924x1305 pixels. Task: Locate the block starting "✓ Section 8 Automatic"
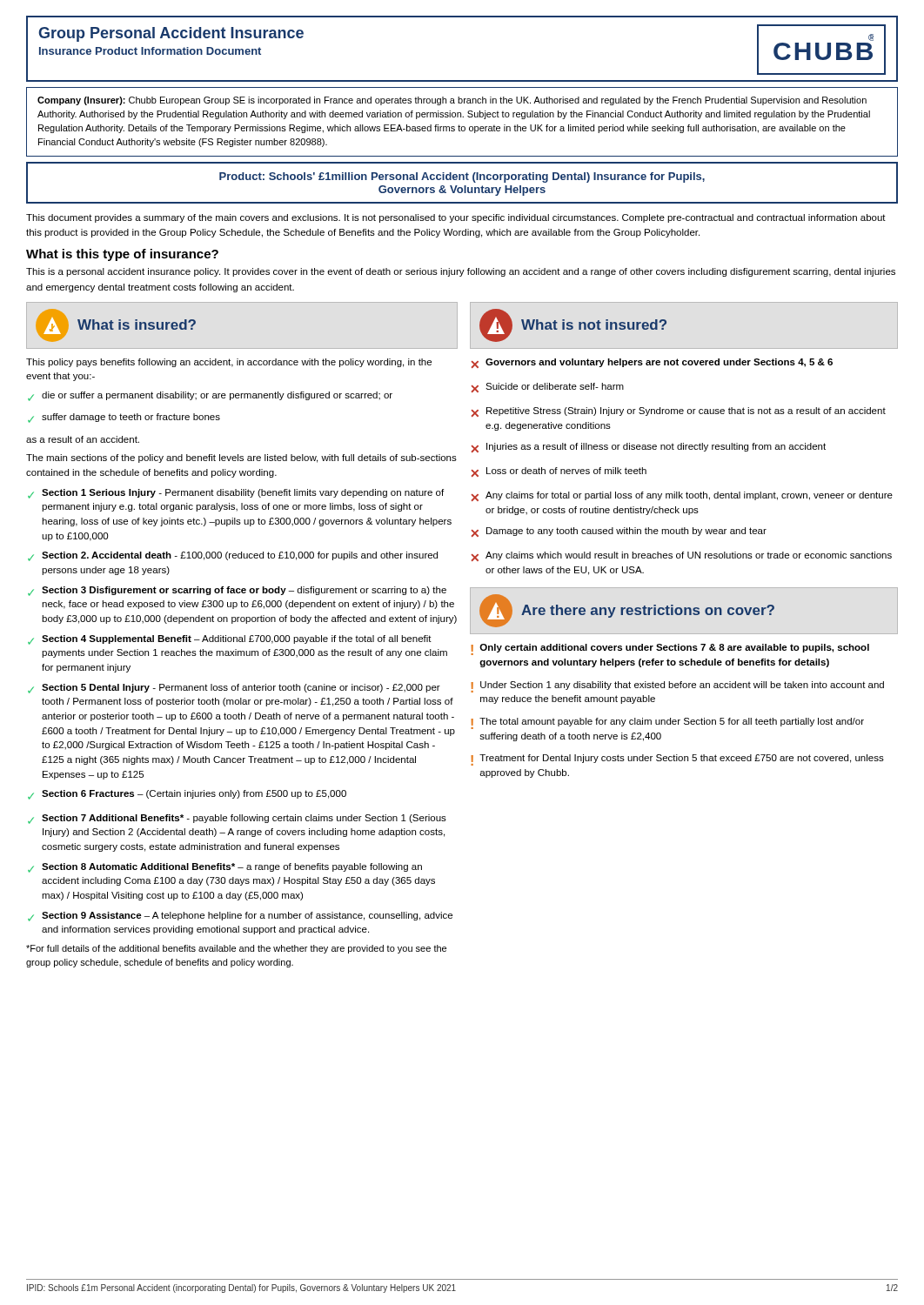click(x=242, y=881)
